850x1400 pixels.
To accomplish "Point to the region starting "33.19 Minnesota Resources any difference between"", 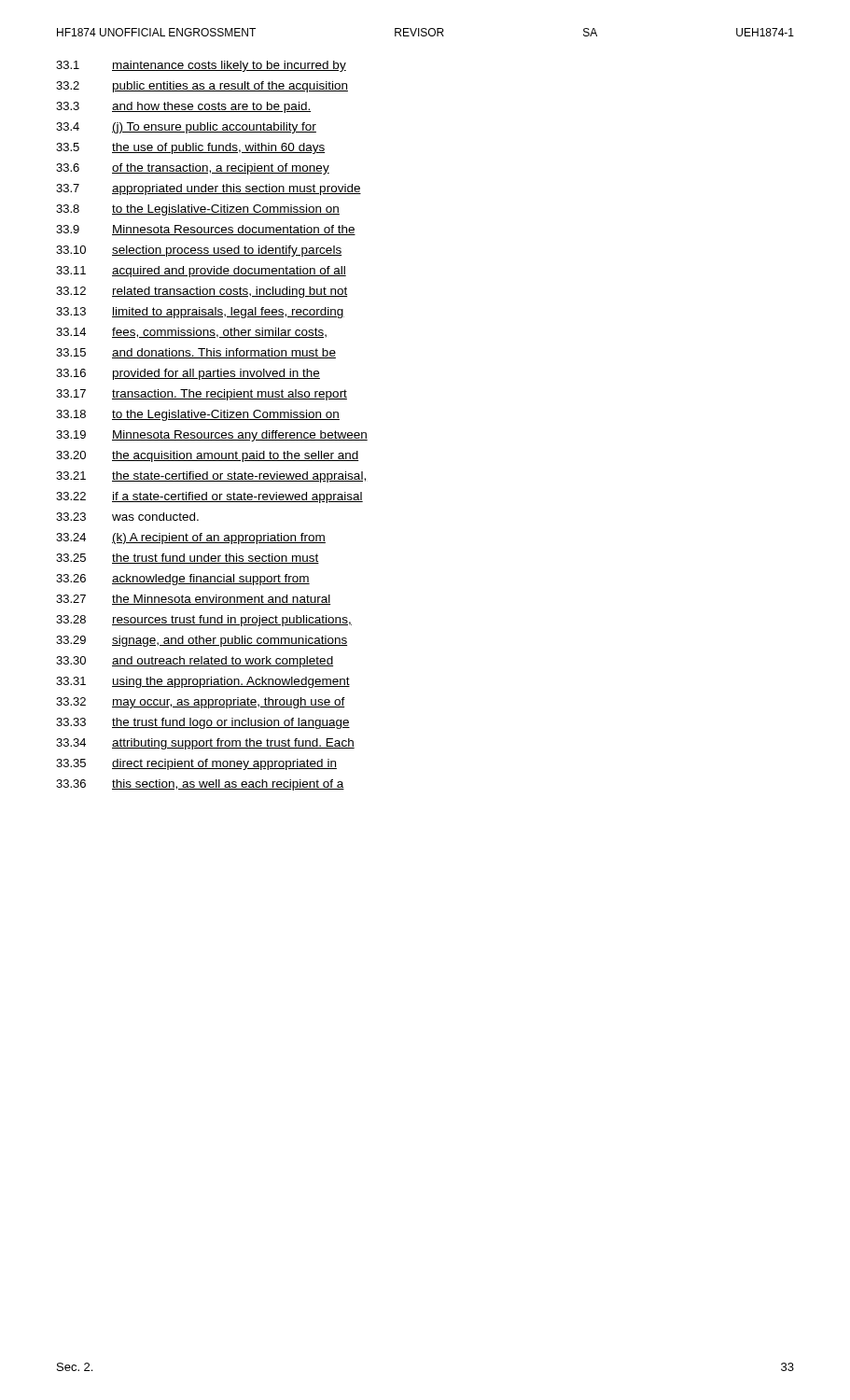I will [x=212, y=435].
